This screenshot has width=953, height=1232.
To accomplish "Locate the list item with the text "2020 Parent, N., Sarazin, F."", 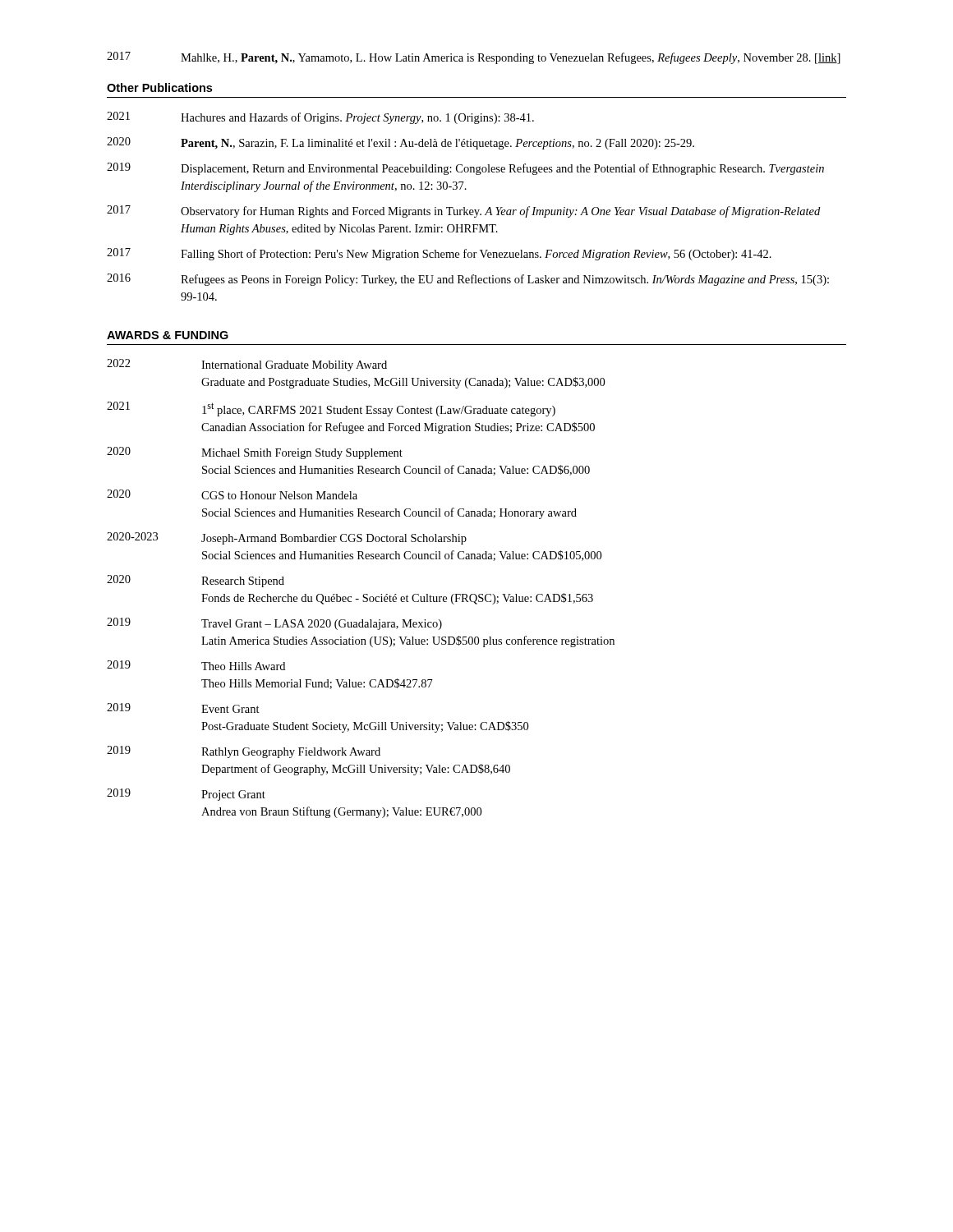I will coord(476,143).
